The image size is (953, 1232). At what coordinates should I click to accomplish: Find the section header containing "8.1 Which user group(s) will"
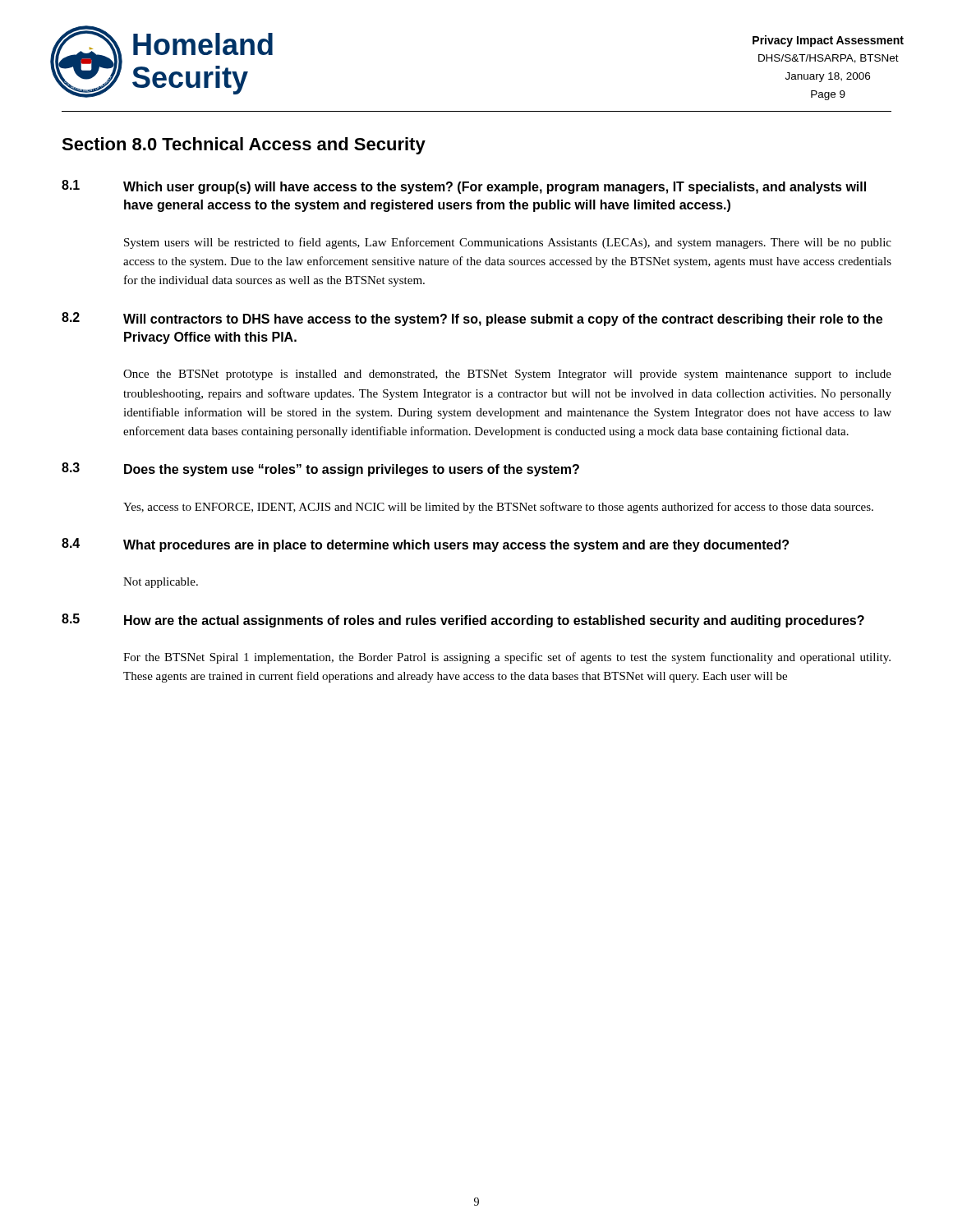[476, 197]
